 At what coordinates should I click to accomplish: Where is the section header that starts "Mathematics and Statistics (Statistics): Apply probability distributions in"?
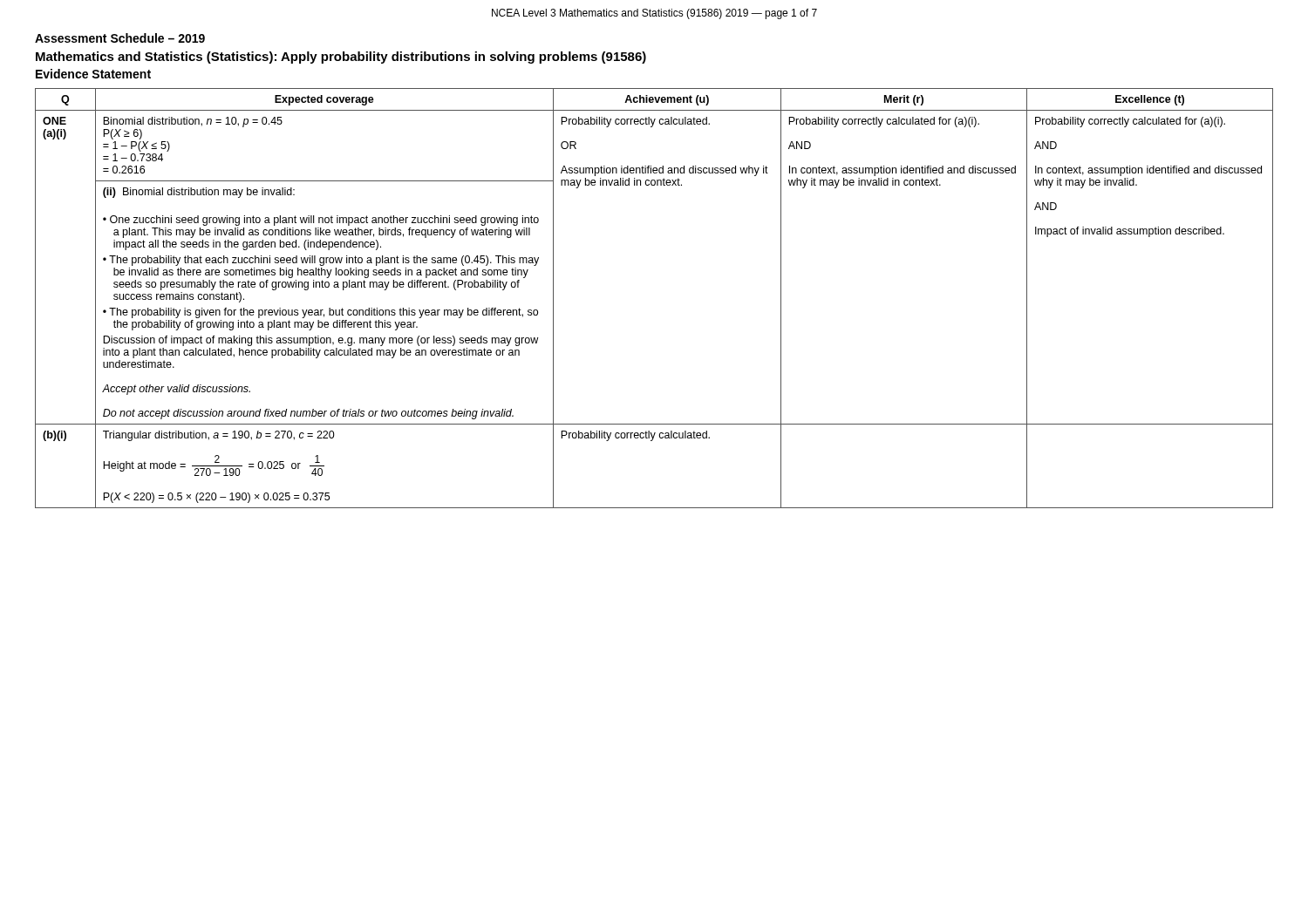[341, 56]
